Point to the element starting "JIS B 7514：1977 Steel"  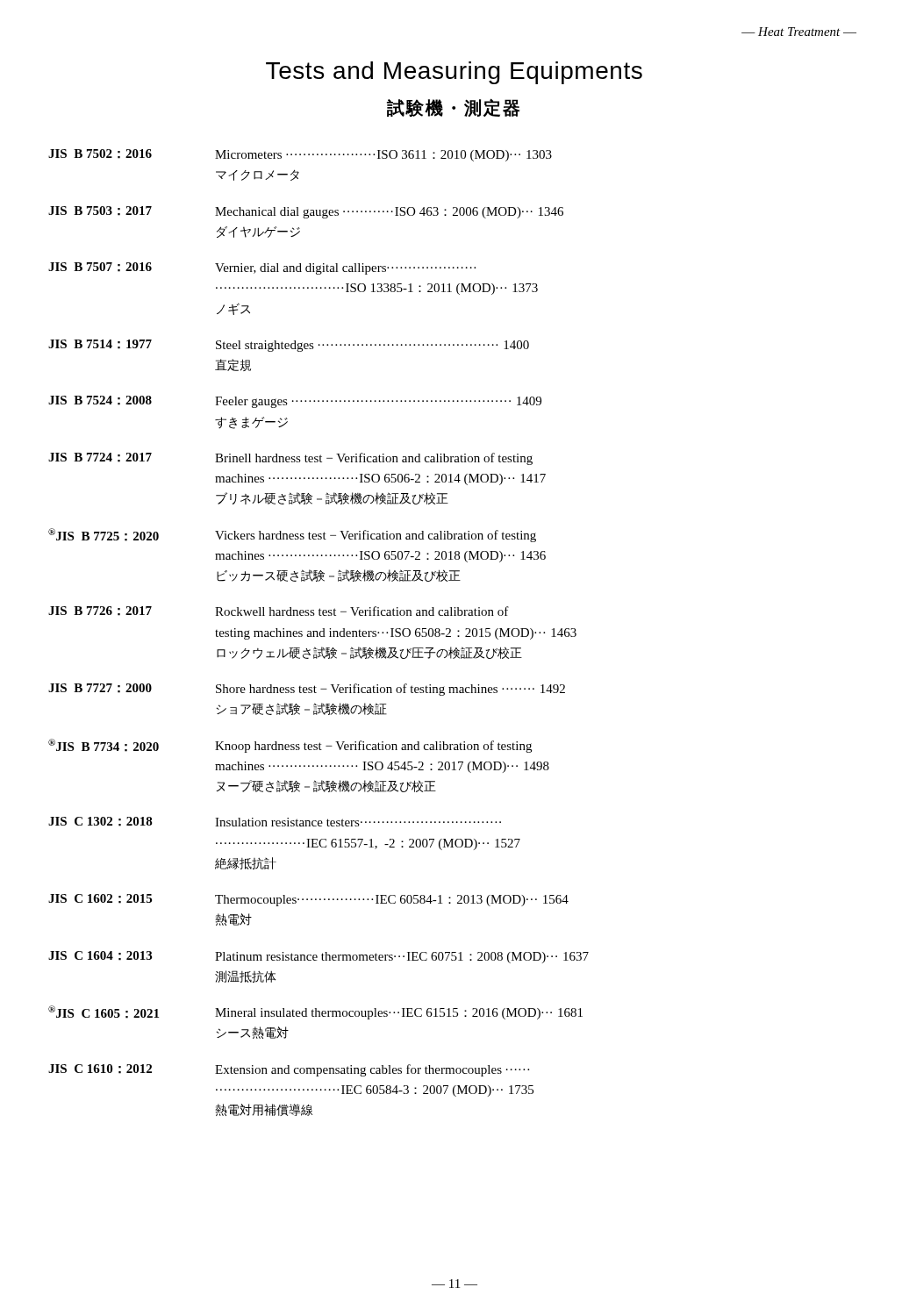[x=454, y=355]
